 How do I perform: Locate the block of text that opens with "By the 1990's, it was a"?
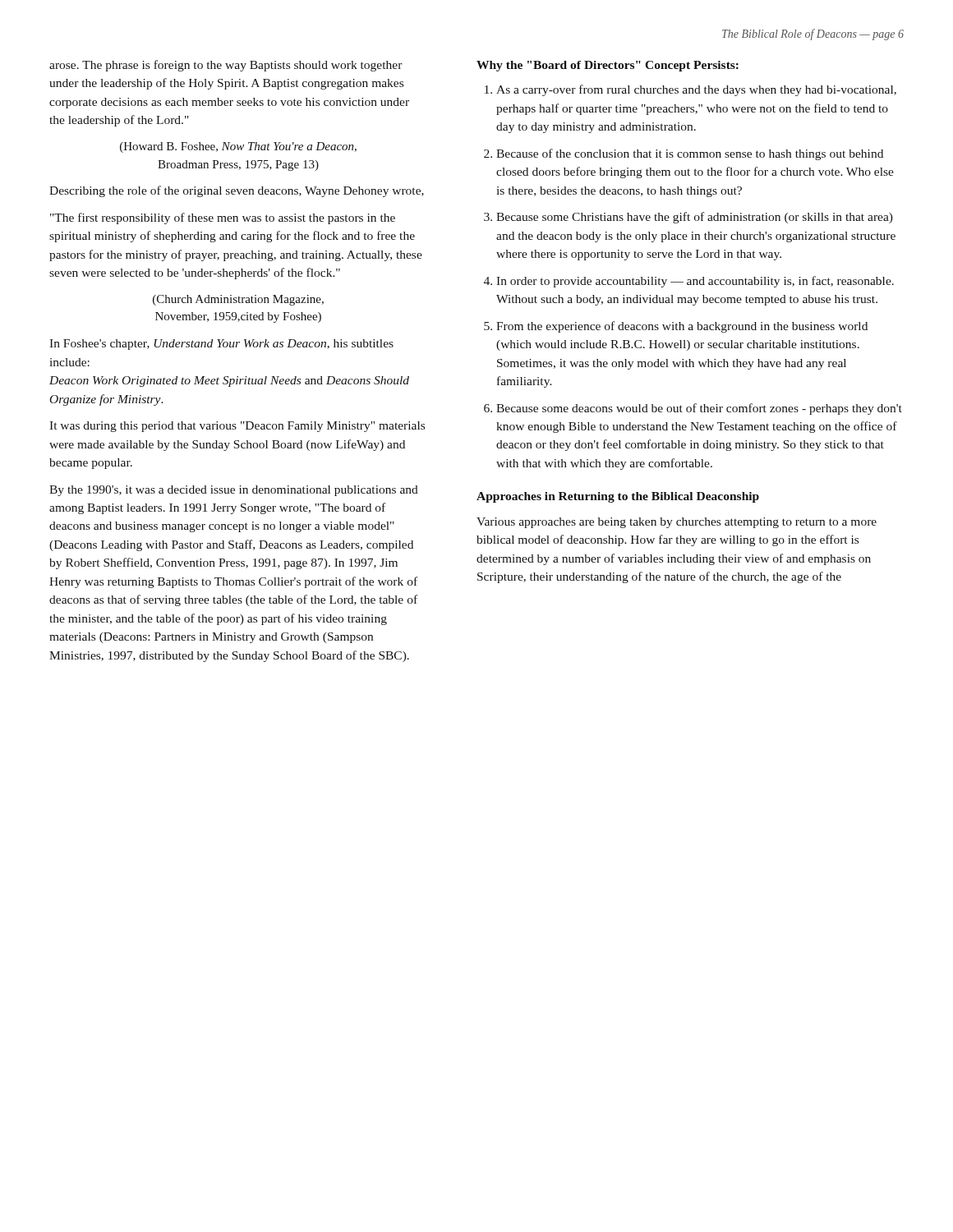[x=238, y=572]
